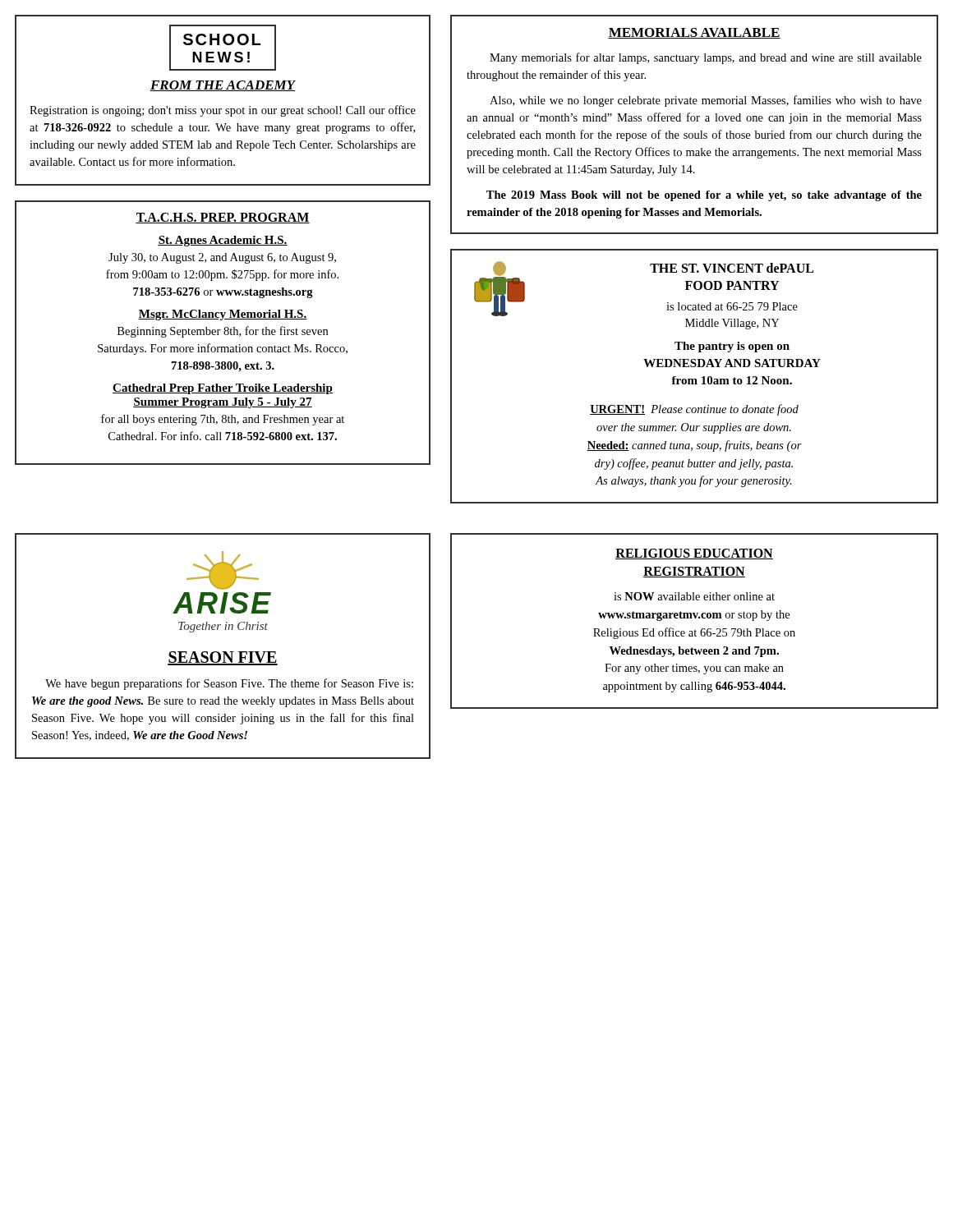
Task: Select the block starting "Also, while we no longer celebrate"
Action: coord(694,135)
